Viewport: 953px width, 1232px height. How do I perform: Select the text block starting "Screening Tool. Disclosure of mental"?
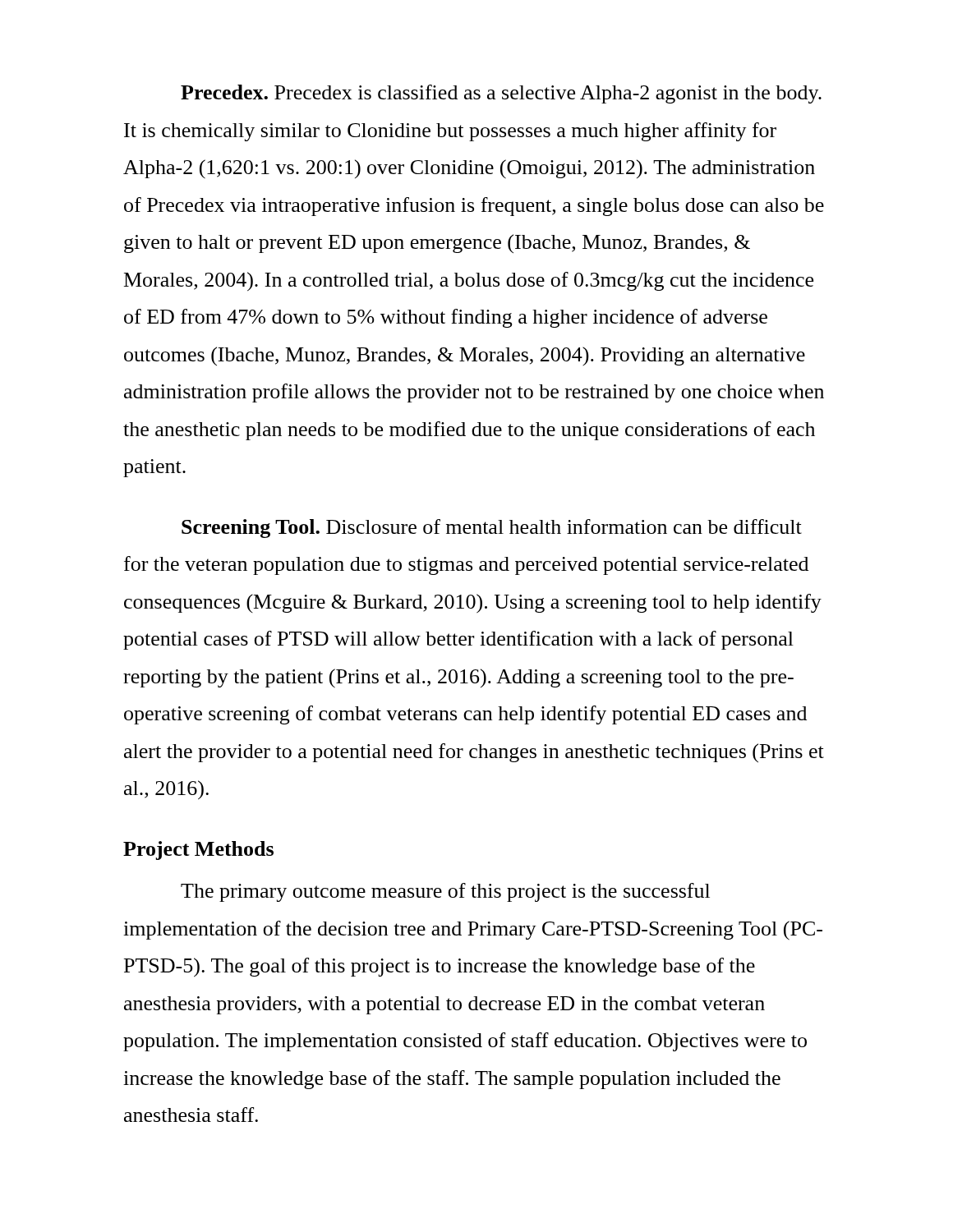click(492, 529)
